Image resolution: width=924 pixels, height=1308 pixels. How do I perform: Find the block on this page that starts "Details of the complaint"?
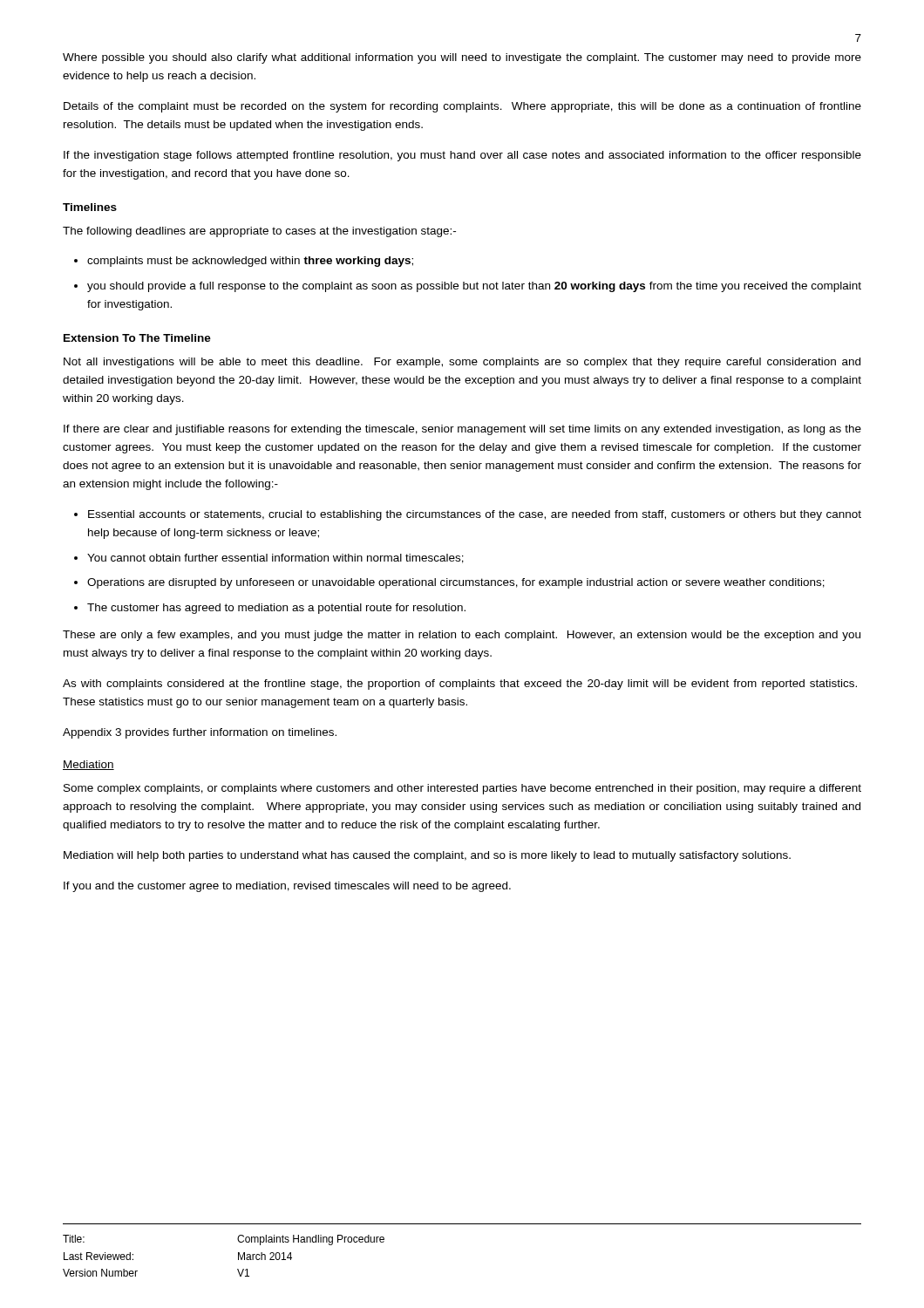pyautogui.click(x=462, y=115)
